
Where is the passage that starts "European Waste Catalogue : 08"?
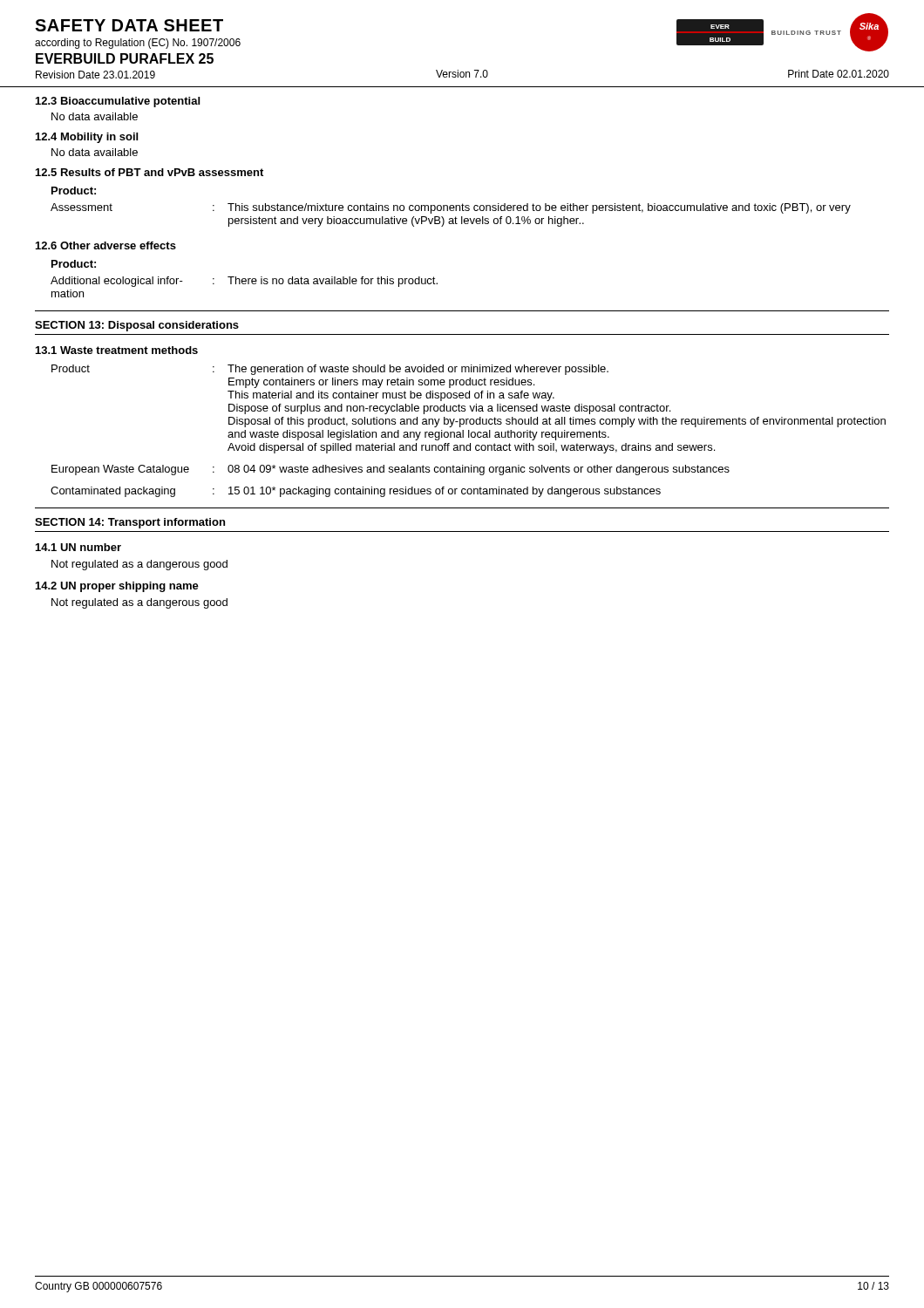pos(470,469)
